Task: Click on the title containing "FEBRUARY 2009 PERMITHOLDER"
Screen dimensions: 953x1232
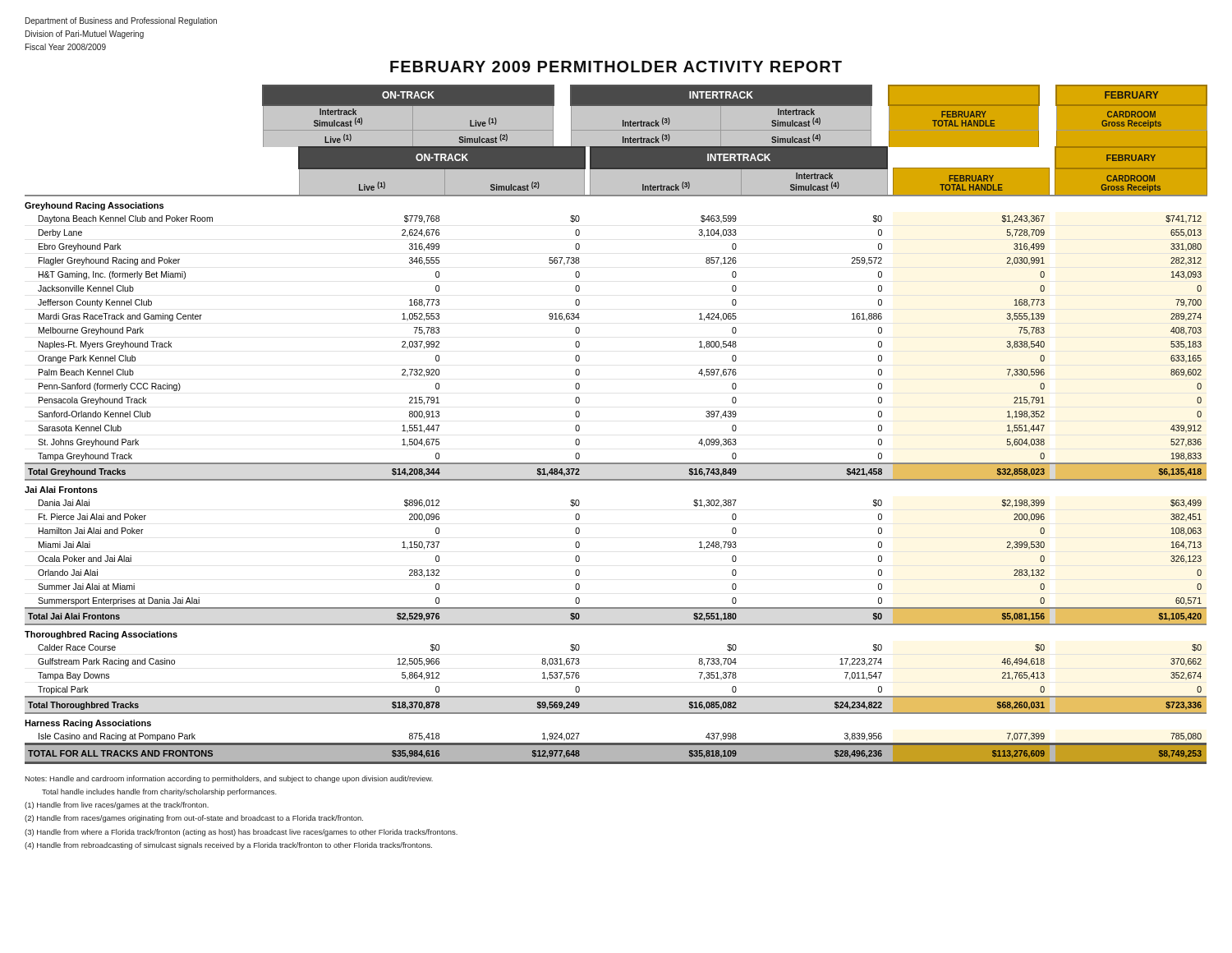Action: point(616,67)
